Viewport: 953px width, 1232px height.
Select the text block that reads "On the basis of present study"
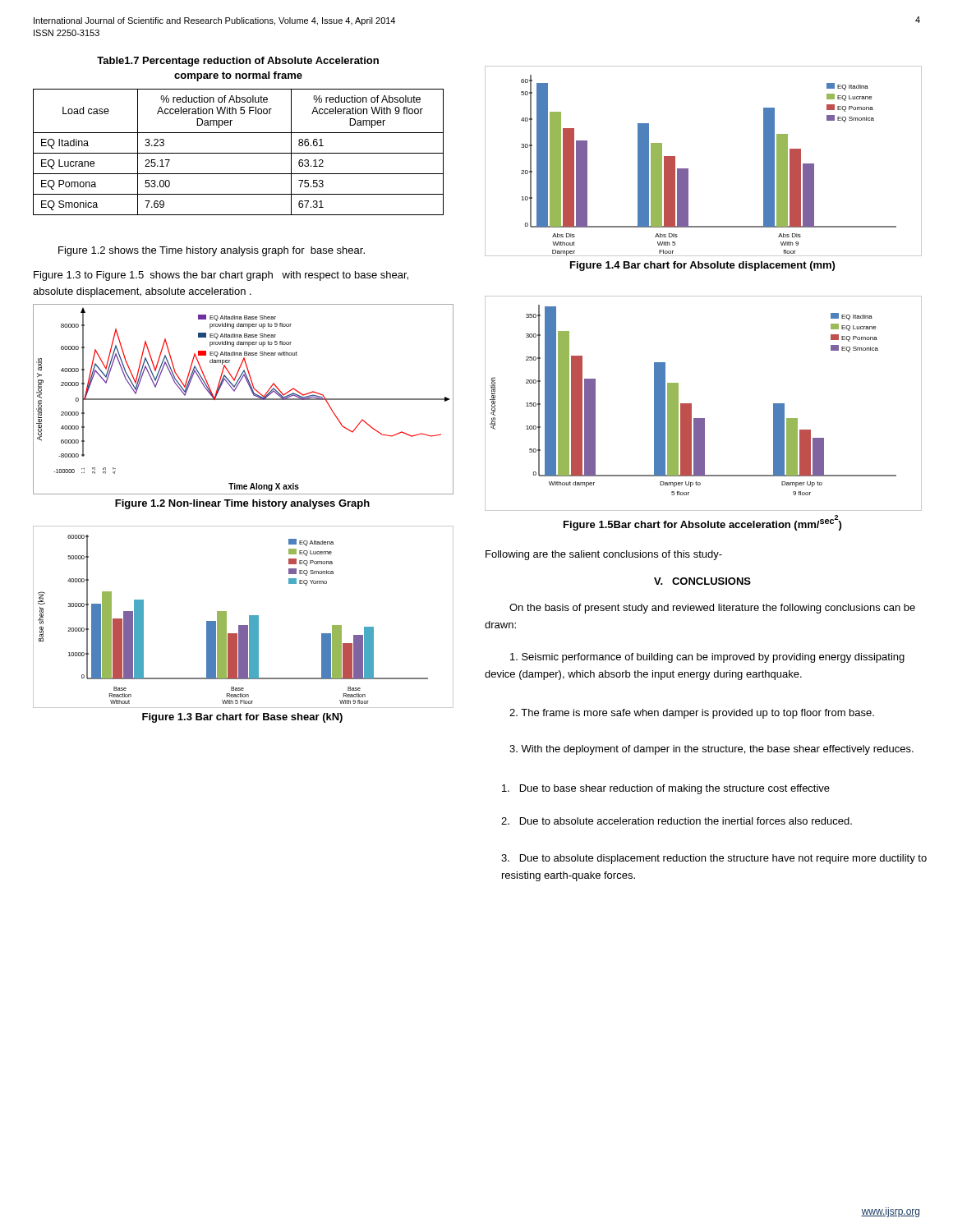(x=700, y=616)
